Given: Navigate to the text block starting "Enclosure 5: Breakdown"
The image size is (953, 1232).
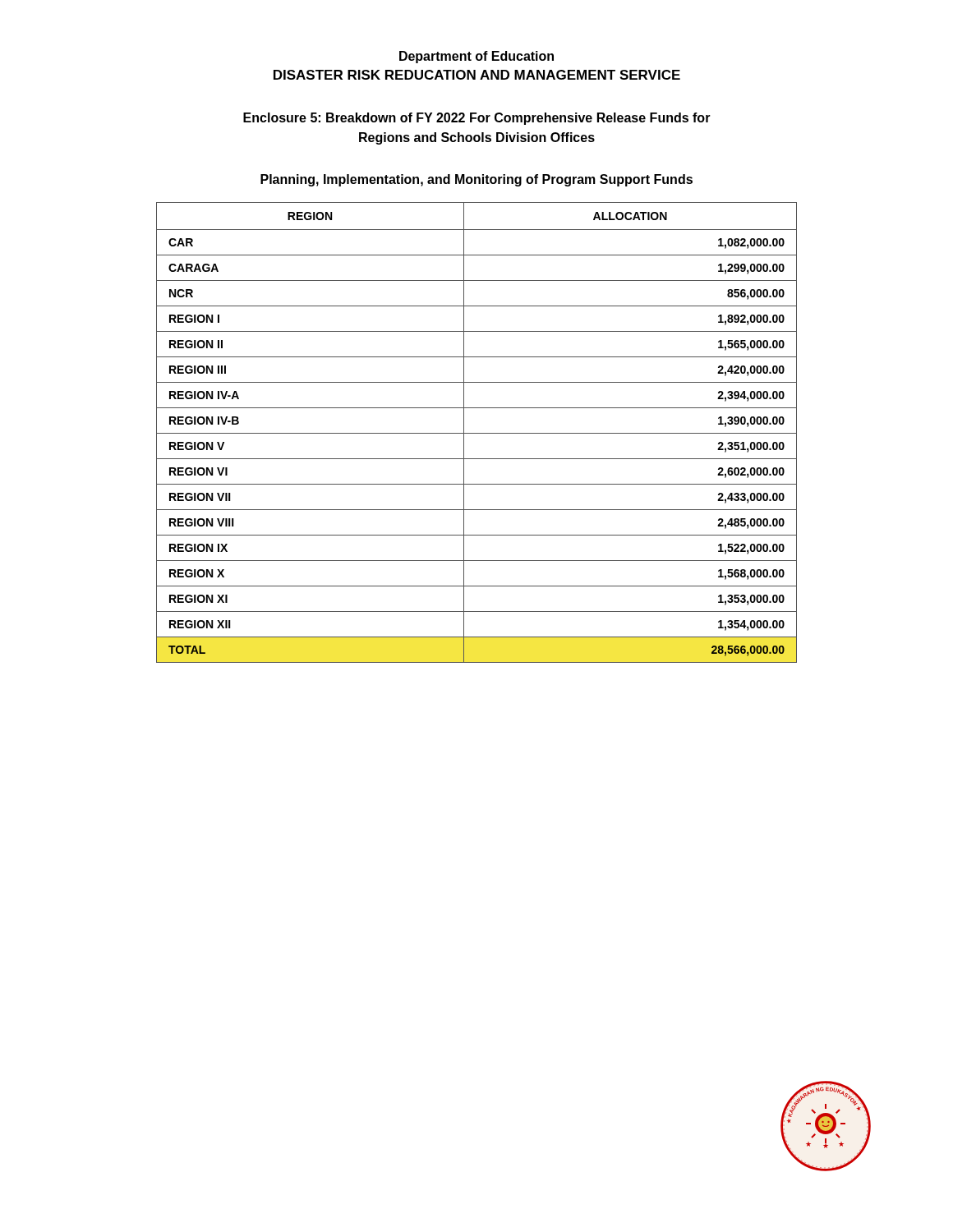Looking at the screenshot, I should pos(476,128).
